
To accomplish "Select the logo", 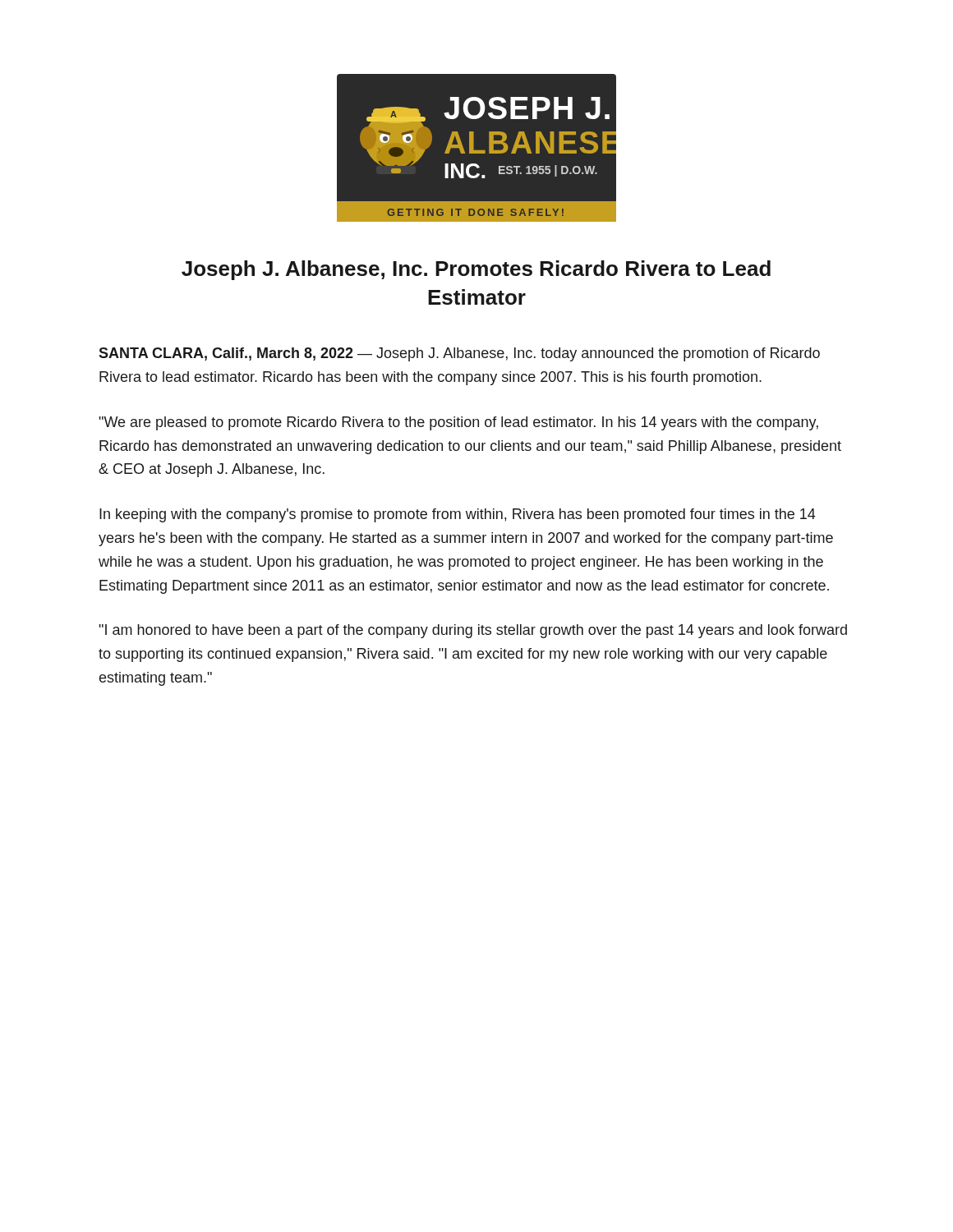I will pyautogui.click(x=476, y=150).
